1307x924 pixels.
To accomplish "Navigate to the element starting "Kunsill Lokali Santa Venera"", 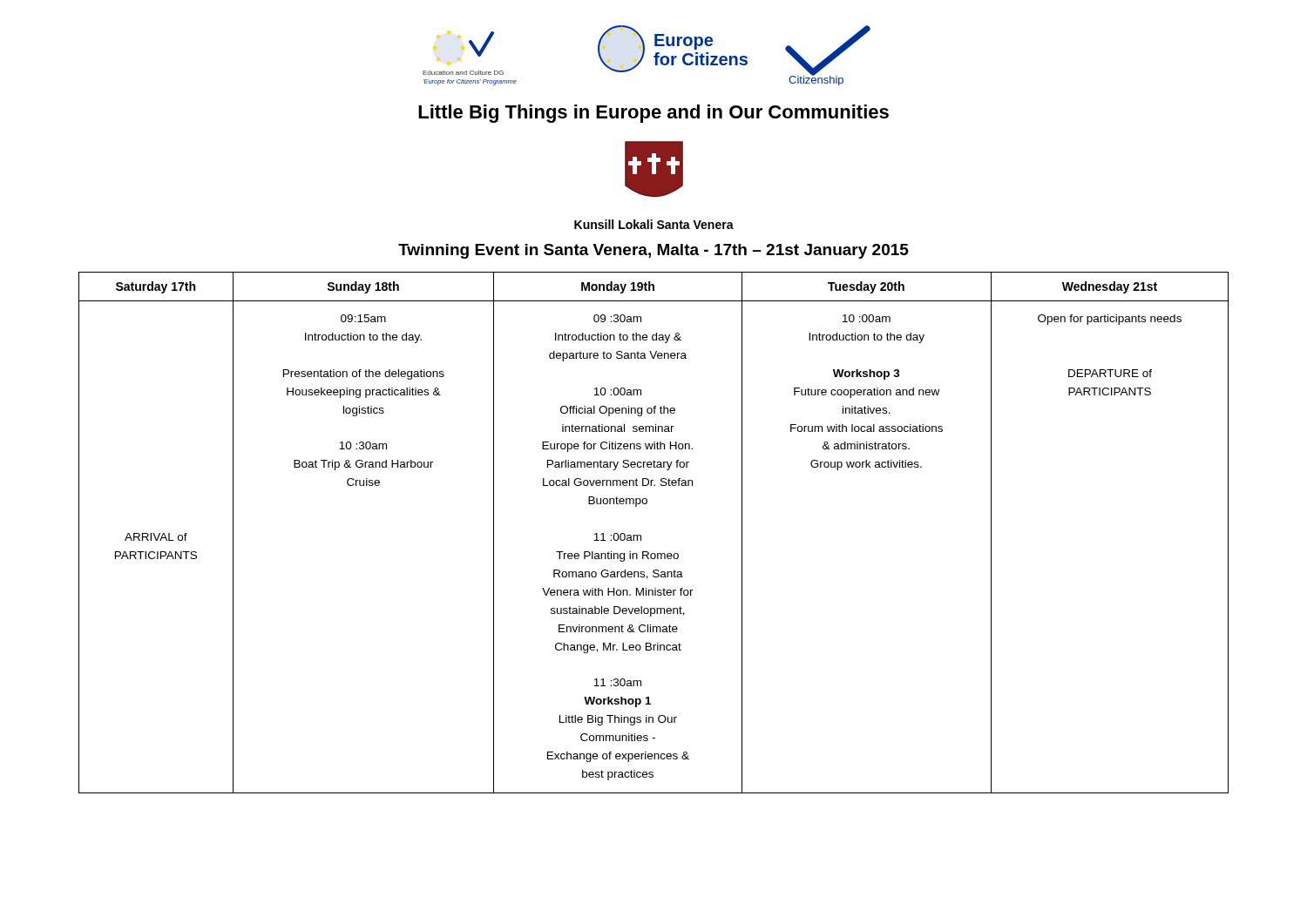I will 654,225.
